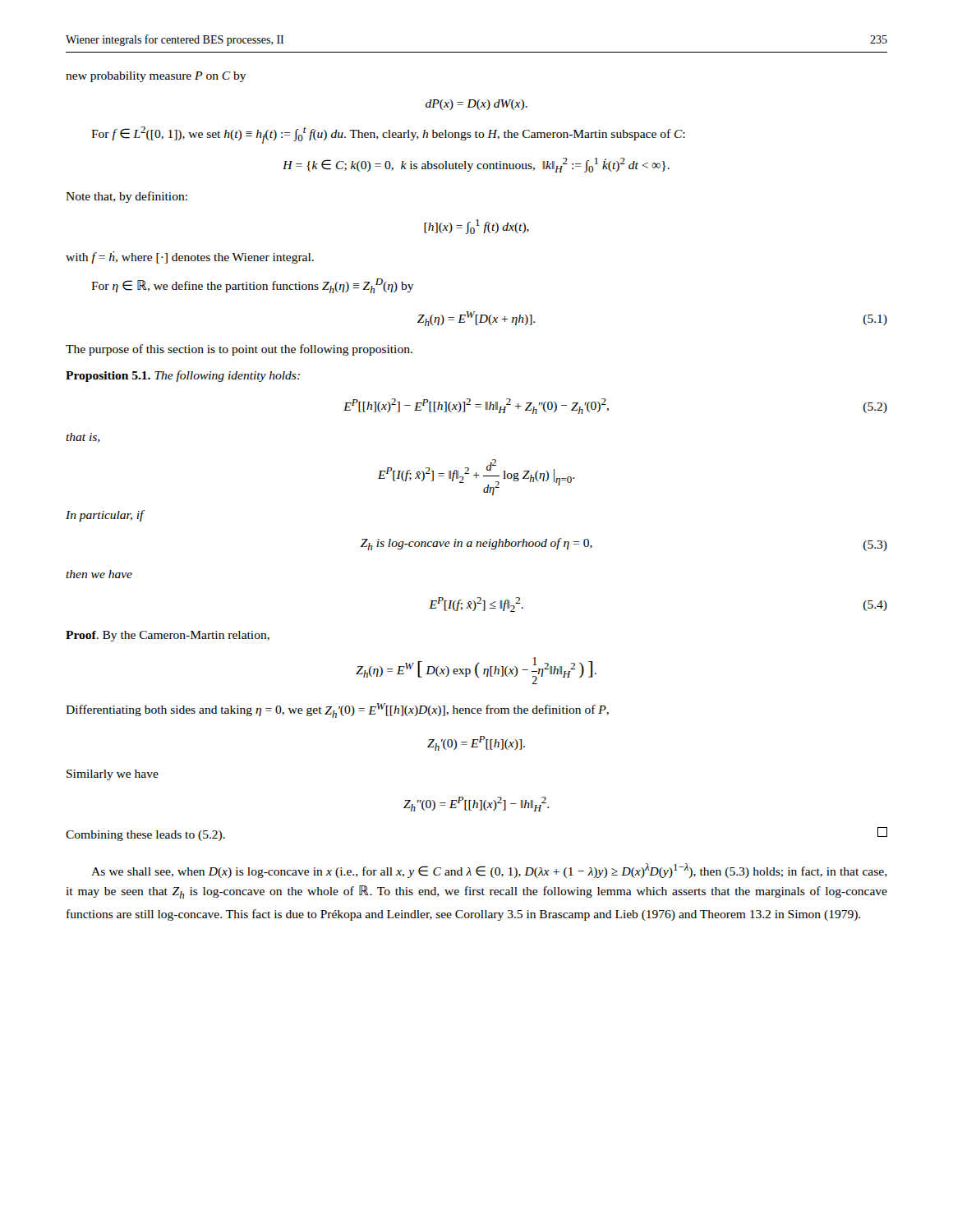Select the formula containing "Zh′(0) = EP[[h](x)]."
This screenshot has width=953, height=1232.
click(476, 743)
